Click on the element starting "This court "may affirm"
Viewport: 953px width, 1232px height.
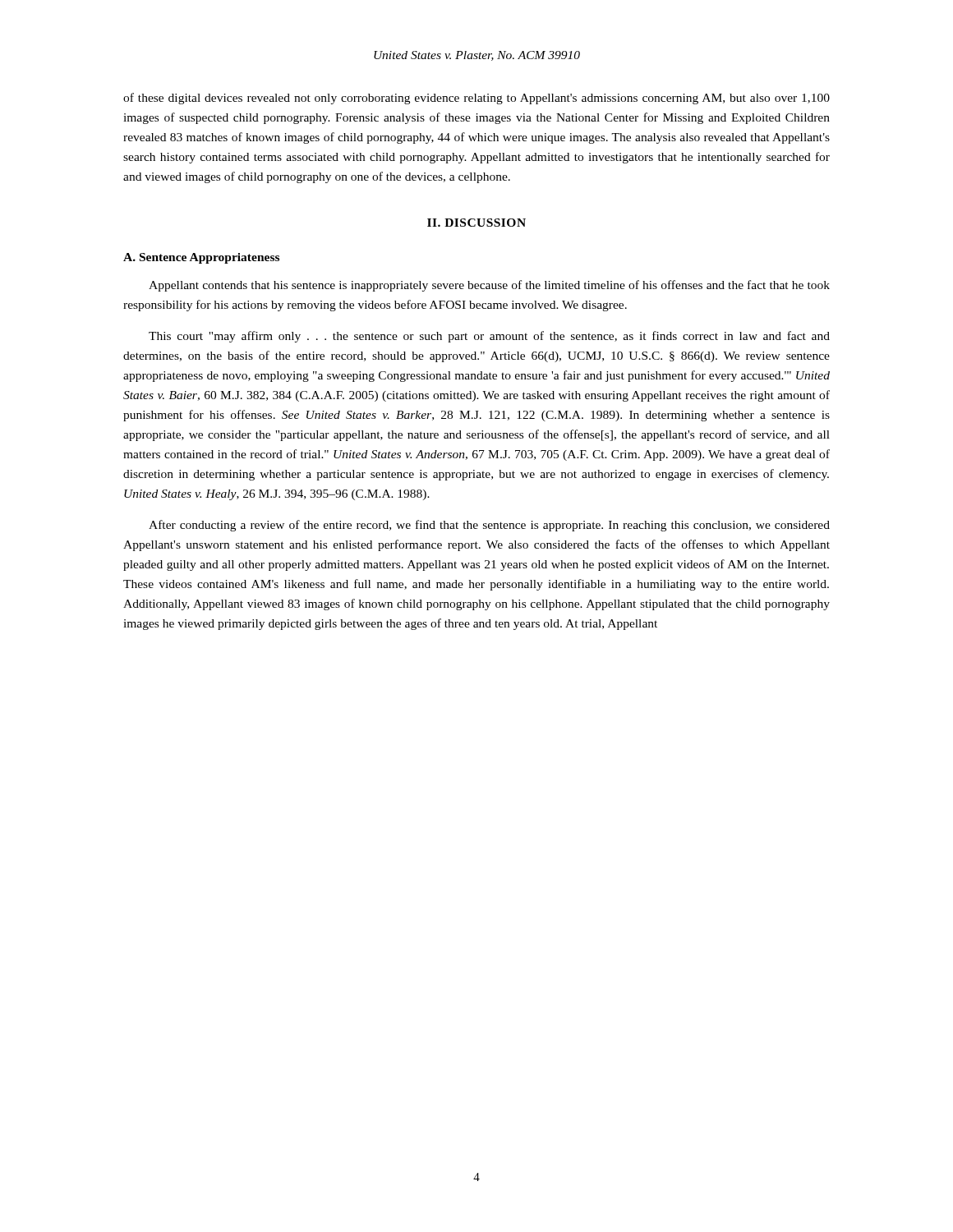pyautogui.click(x=476, y=415)
